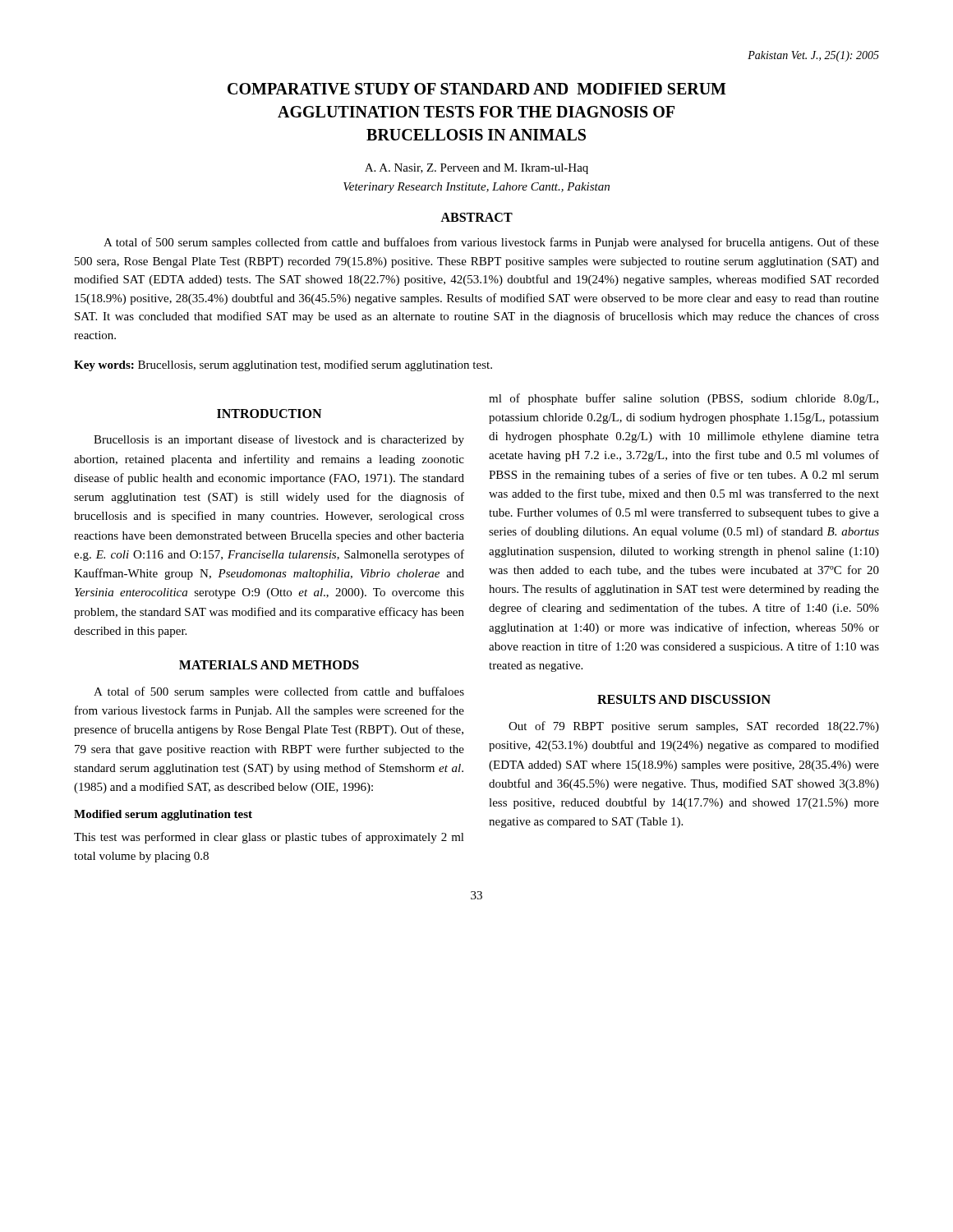This screenshot has width=953, height=1232.
Task: Select the passage starting "A total of"
Action: click(x=476, y=288)
